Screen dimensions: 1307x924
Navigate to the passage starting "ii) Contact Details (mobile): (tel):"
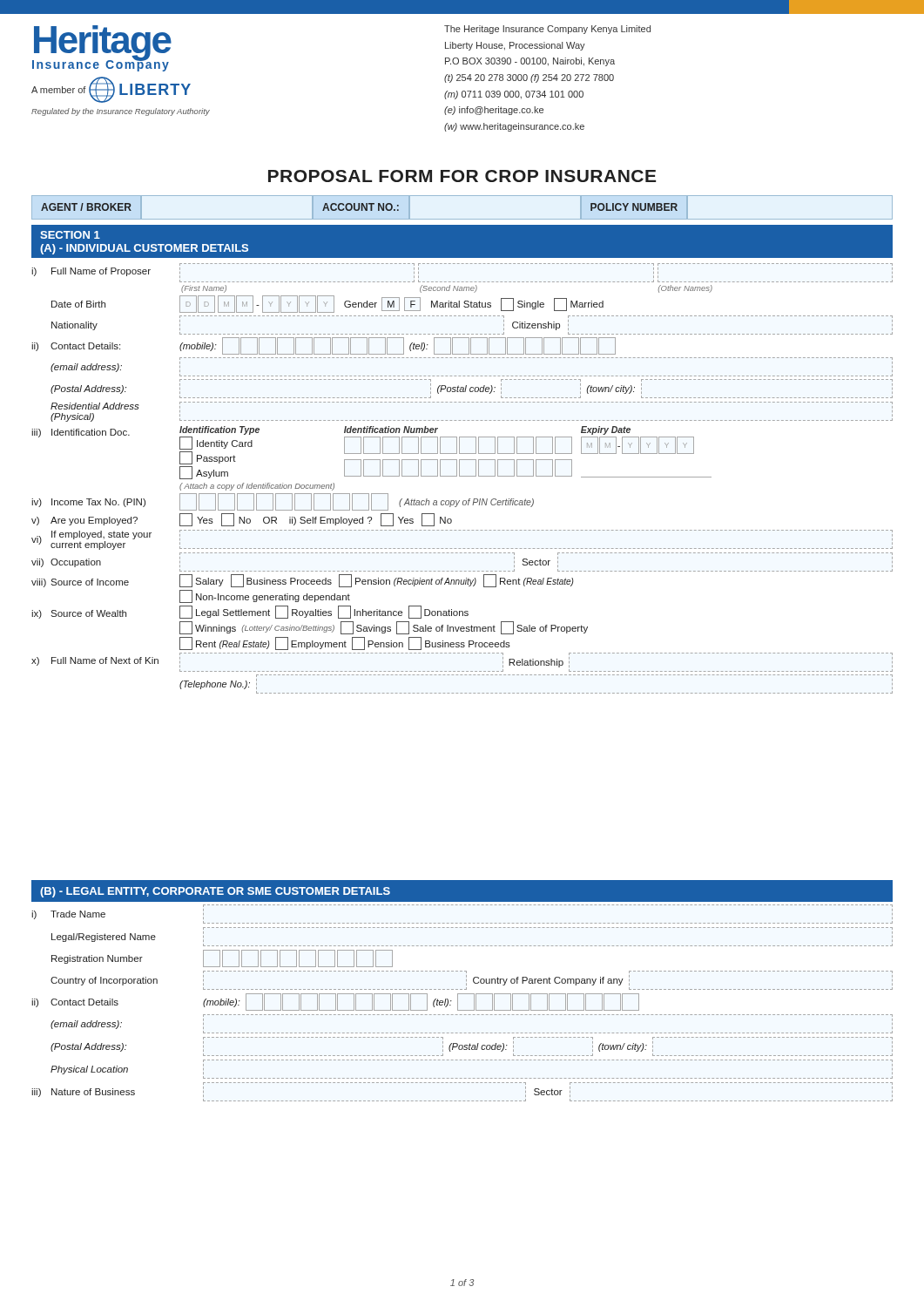[x=462, y=1002]
